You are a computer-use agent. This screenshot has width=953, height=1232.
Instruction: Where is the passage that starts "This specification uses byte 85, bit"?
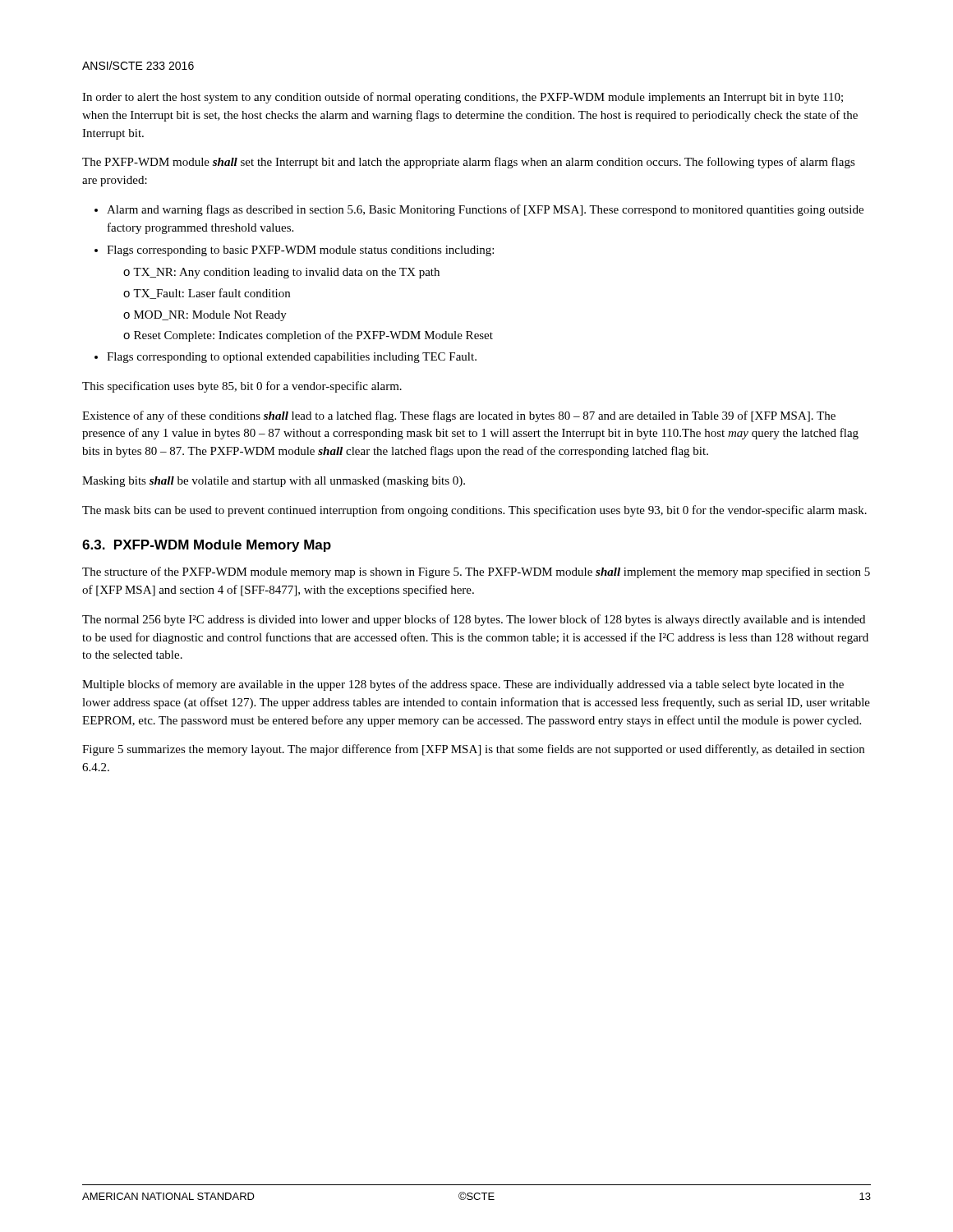click(x=242, y=387)
